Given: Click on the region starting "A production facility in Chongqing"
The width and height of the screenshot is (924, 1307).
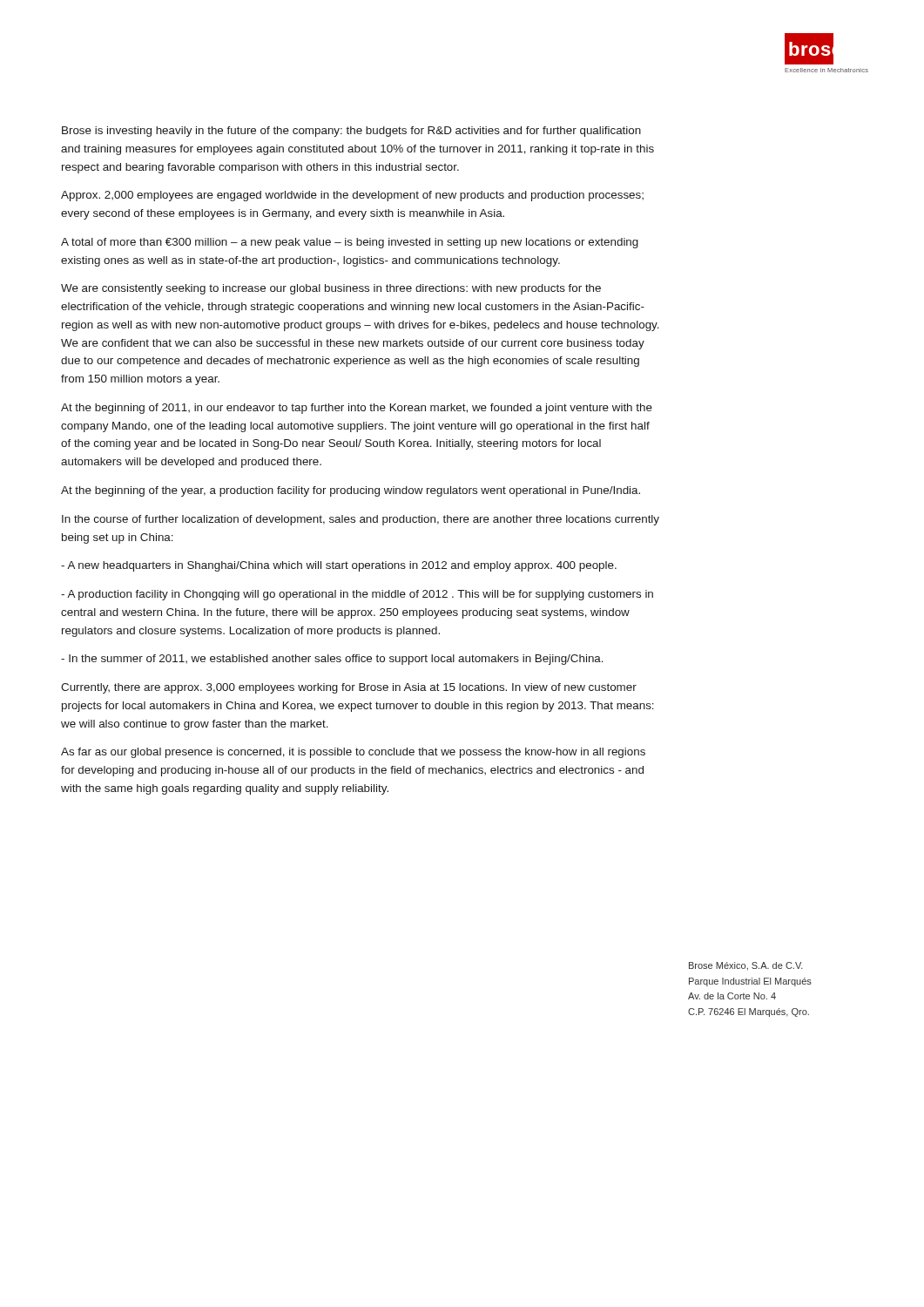Looking at the screenshot, I should 357,612.
